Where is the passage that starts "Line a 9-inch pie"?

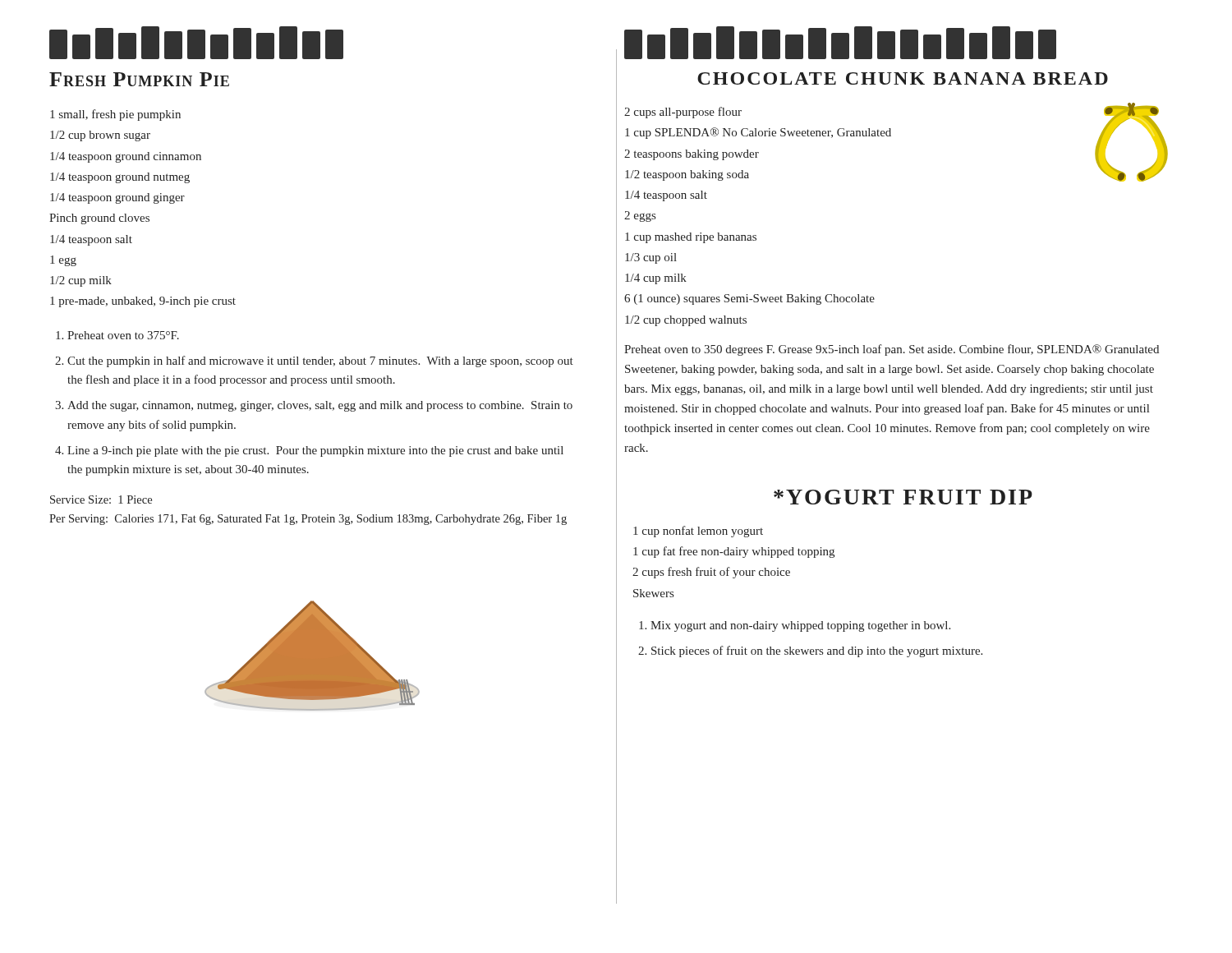point(316,460)
